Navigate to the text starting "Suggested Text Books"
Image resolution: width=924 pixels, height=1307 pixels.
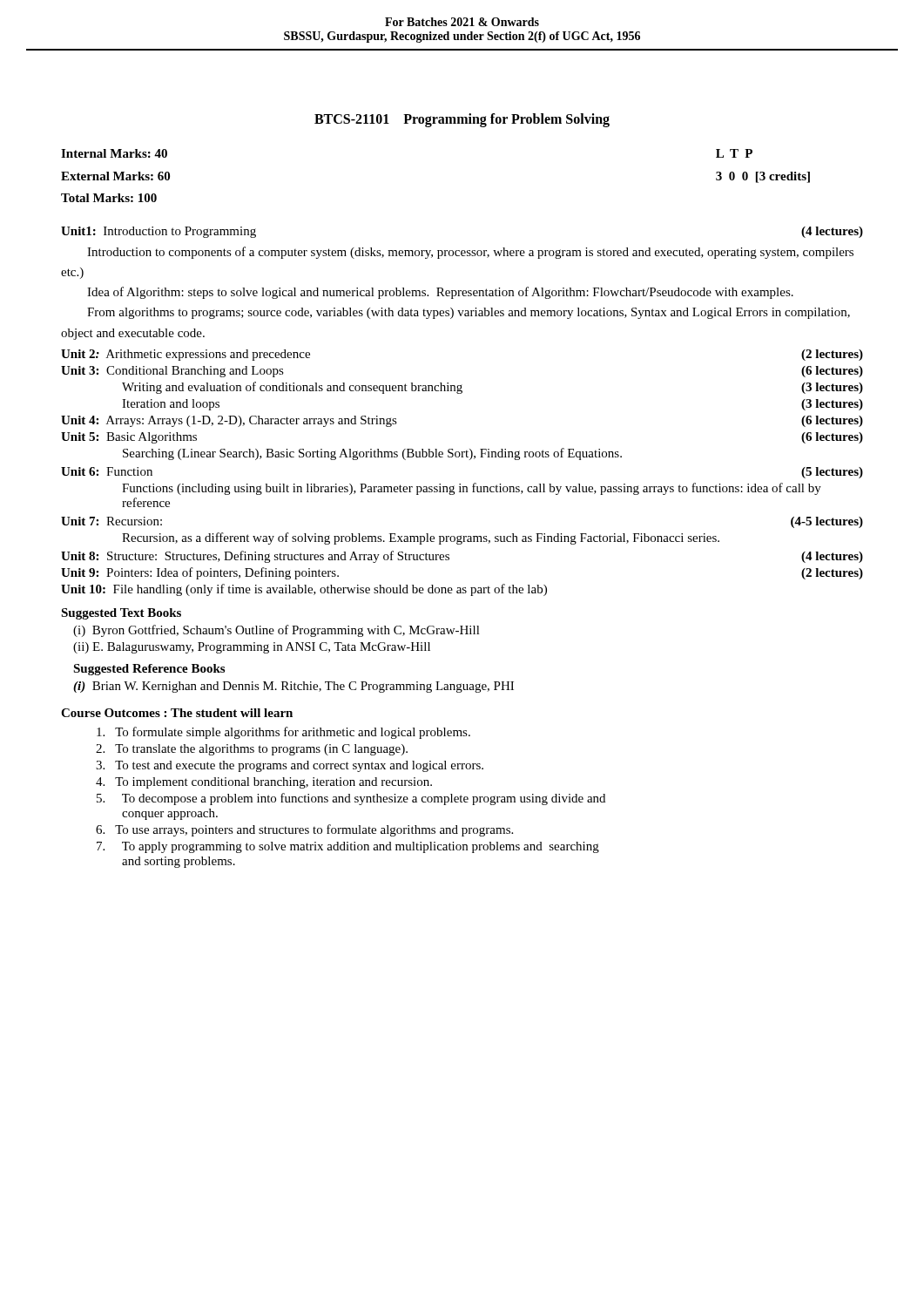(x=121, y=612)
